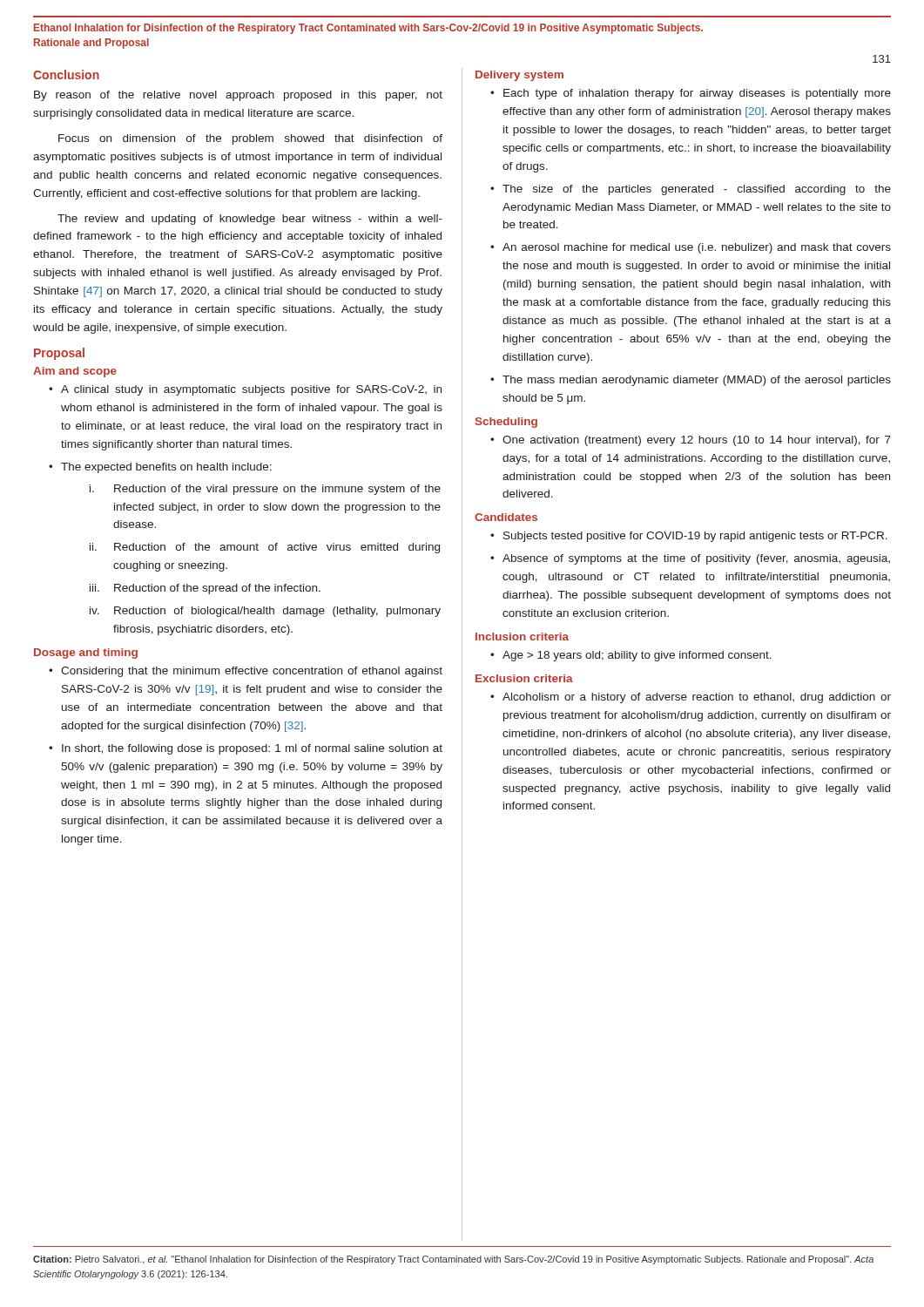This screenshot has height=1307, width=924.
Task: Where is the passage that starts "In short, the following dose"?
Action: [x=252, y=793]
